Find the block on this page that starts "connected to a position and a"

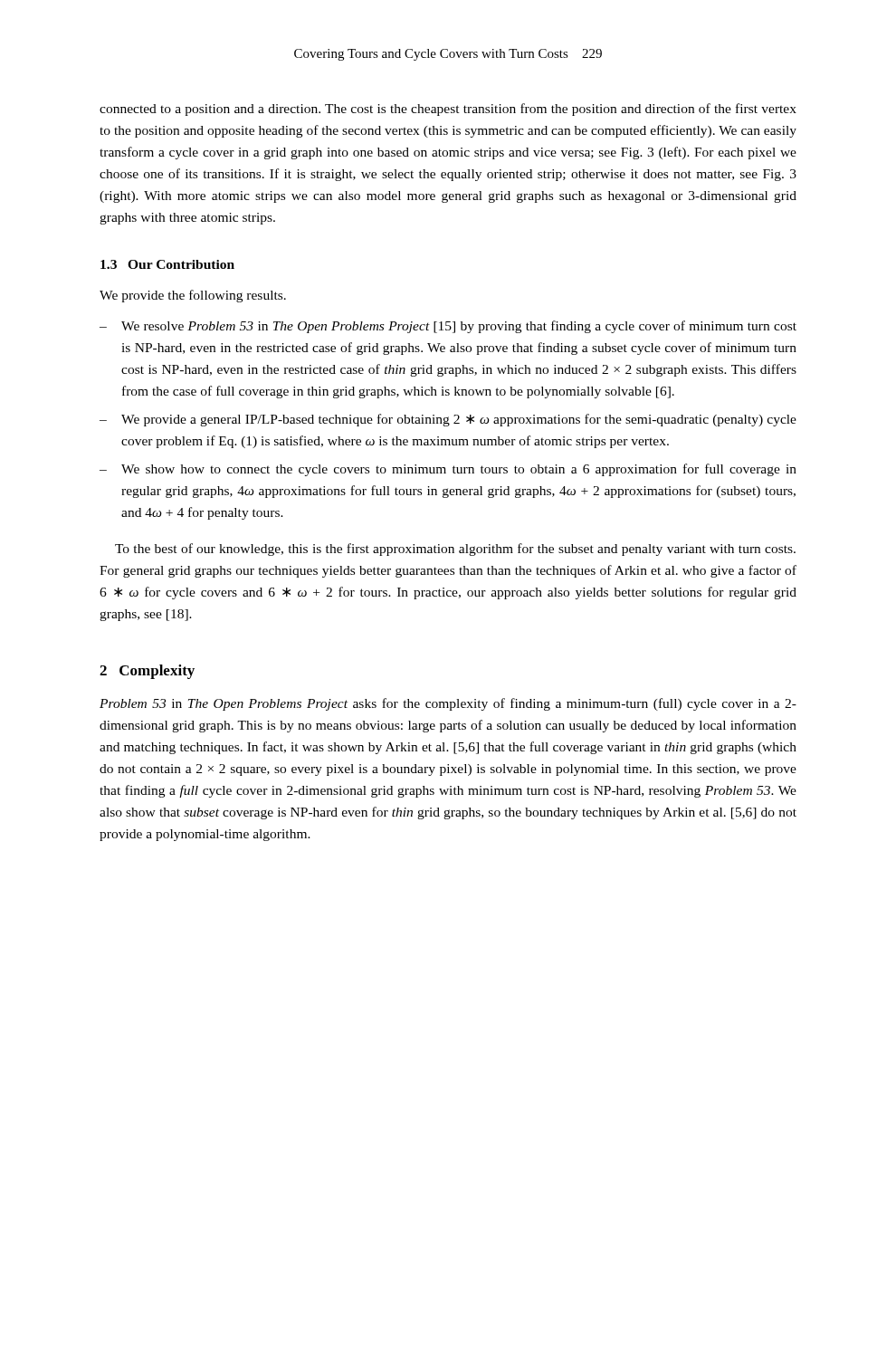(448, 163)
